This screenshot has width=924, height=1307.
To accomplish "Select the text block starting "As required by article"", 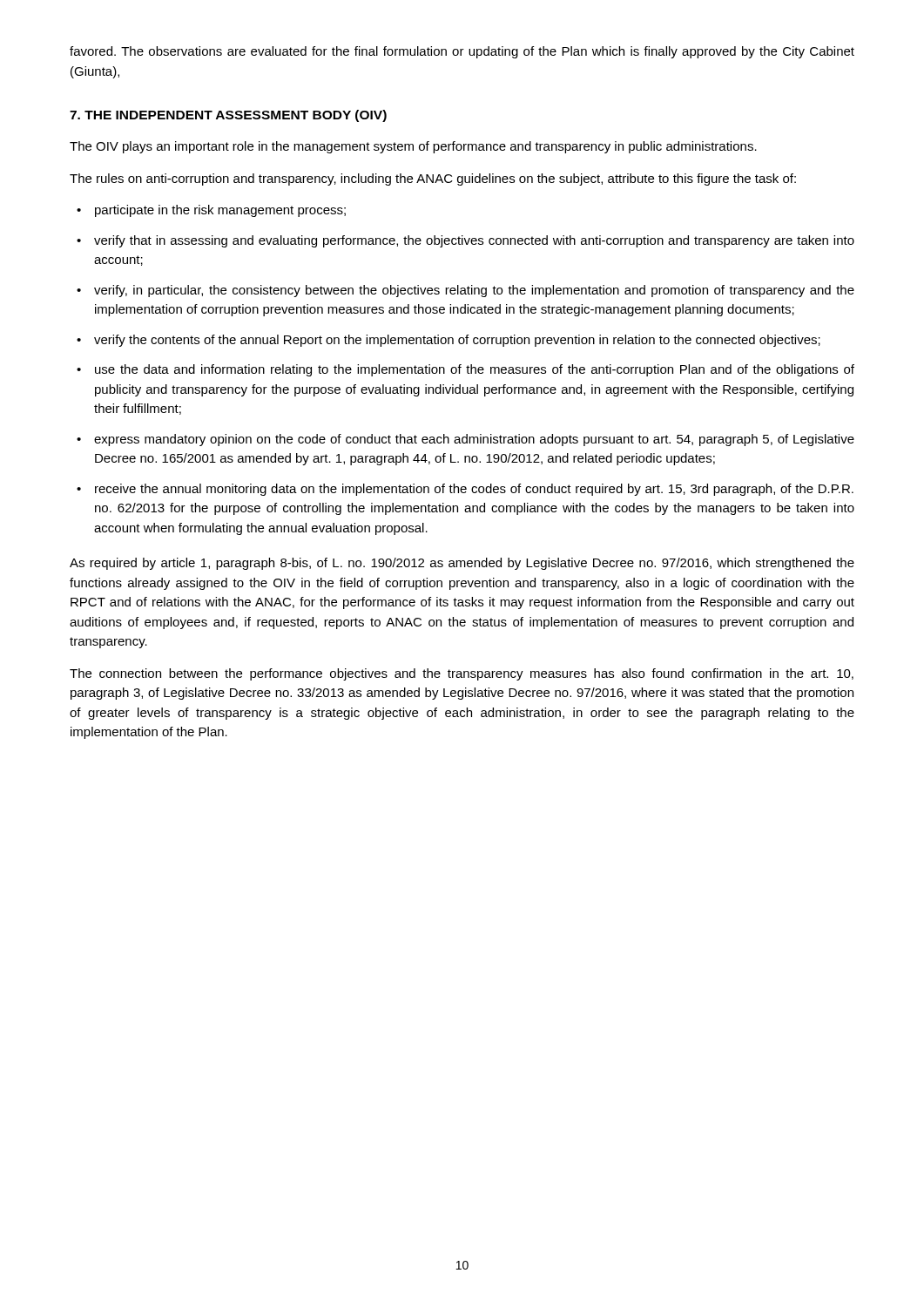I will coord(462,602).
